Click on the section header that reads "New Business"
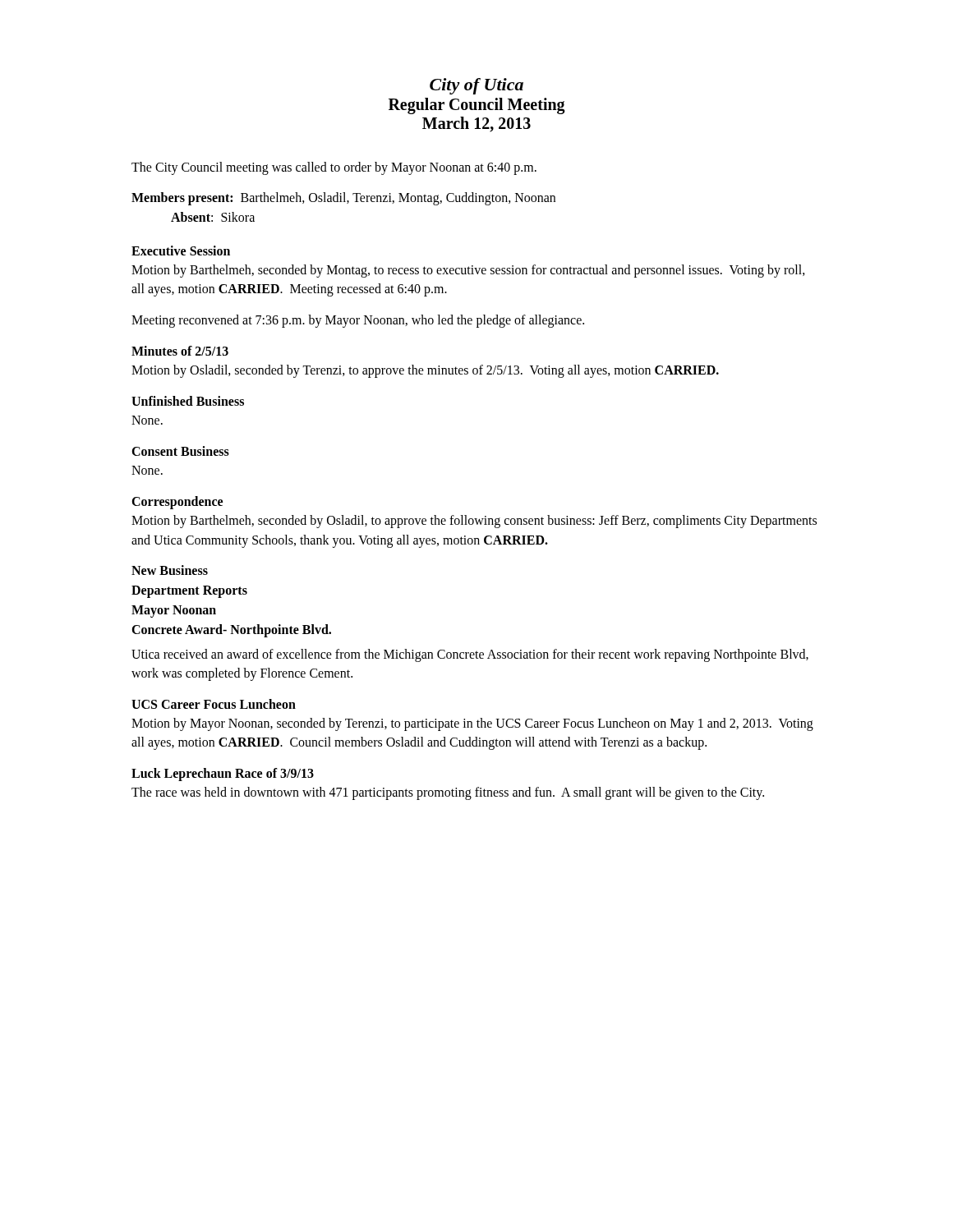This screenshot has width=953, height=1232. pyautogui.click(x=170, y=570)
